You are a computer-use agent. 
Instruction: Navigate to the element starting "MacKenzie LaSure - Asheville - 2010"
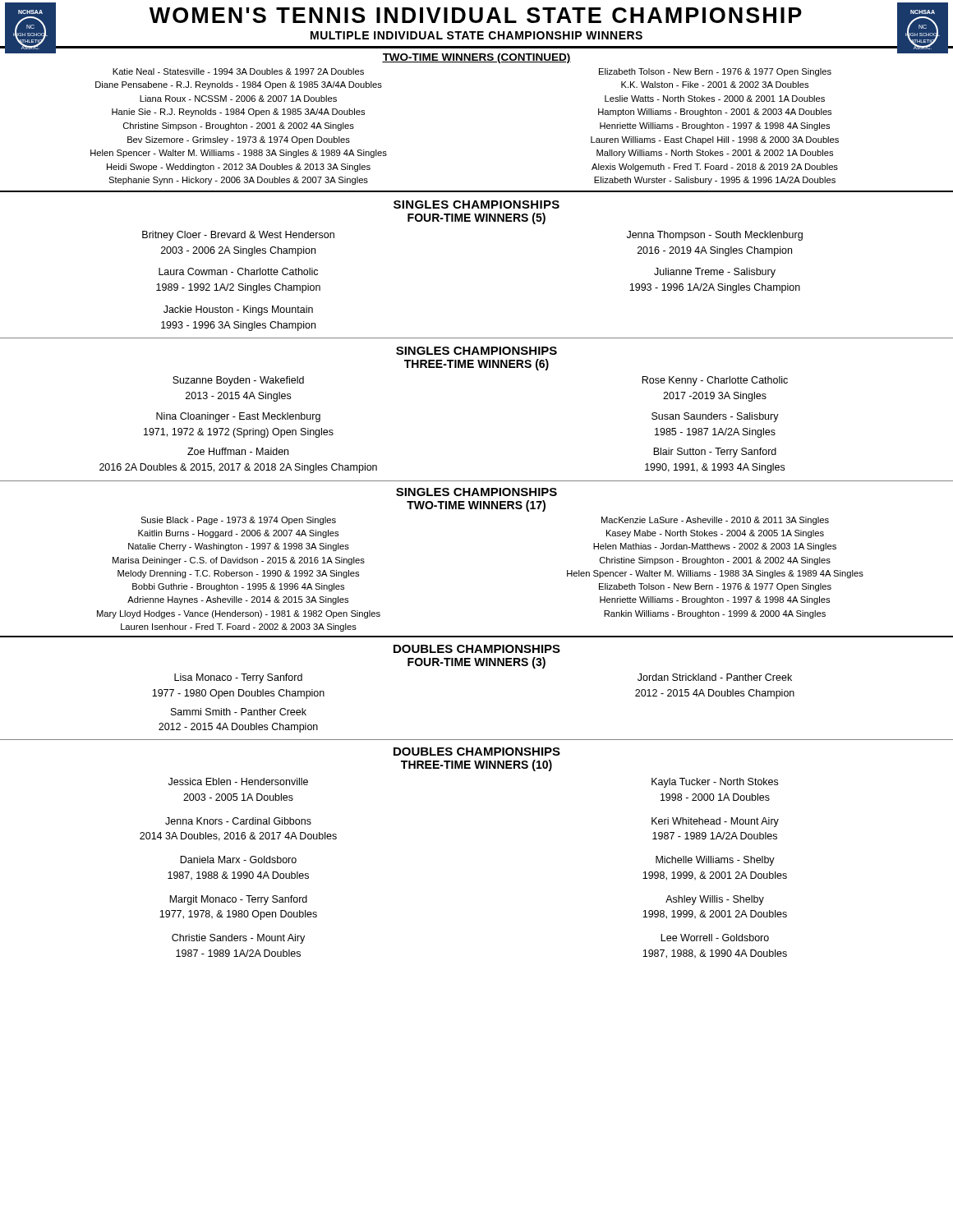point(715,566)
